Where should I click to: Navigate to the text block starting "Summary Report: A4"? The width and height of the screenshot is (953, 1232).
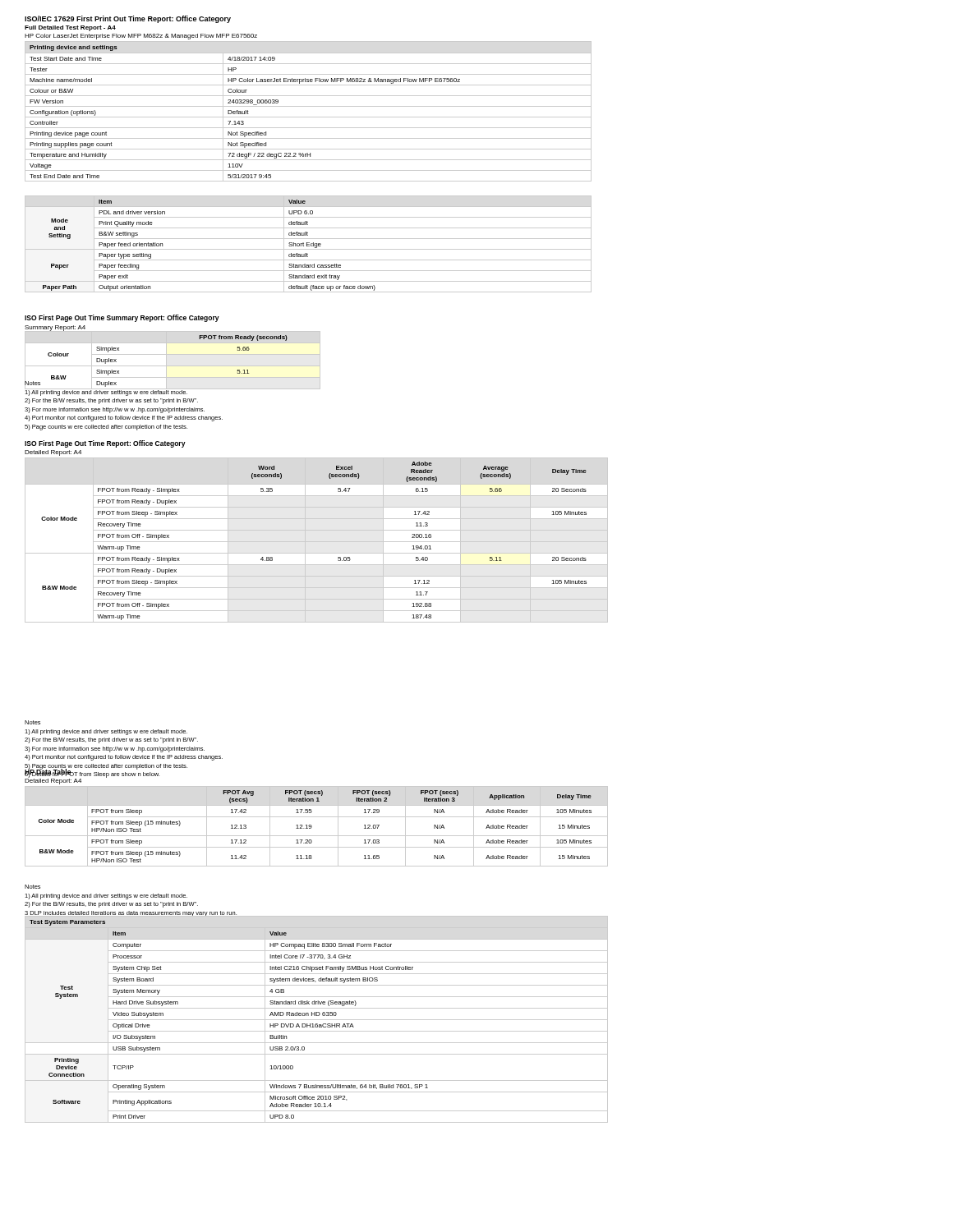click(x=55, y=327)
